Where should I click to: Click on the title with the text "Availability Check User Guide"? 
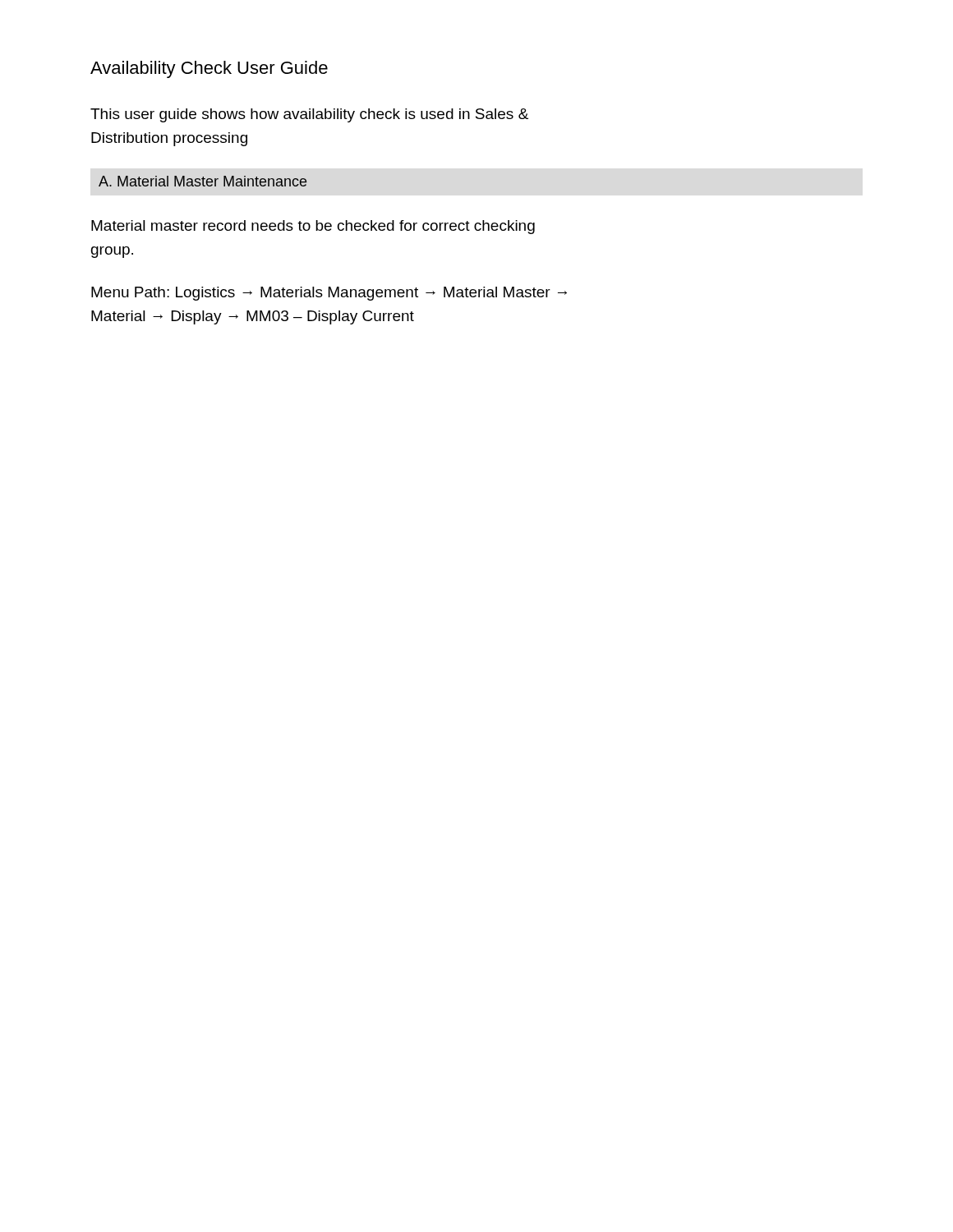point(209,68)
